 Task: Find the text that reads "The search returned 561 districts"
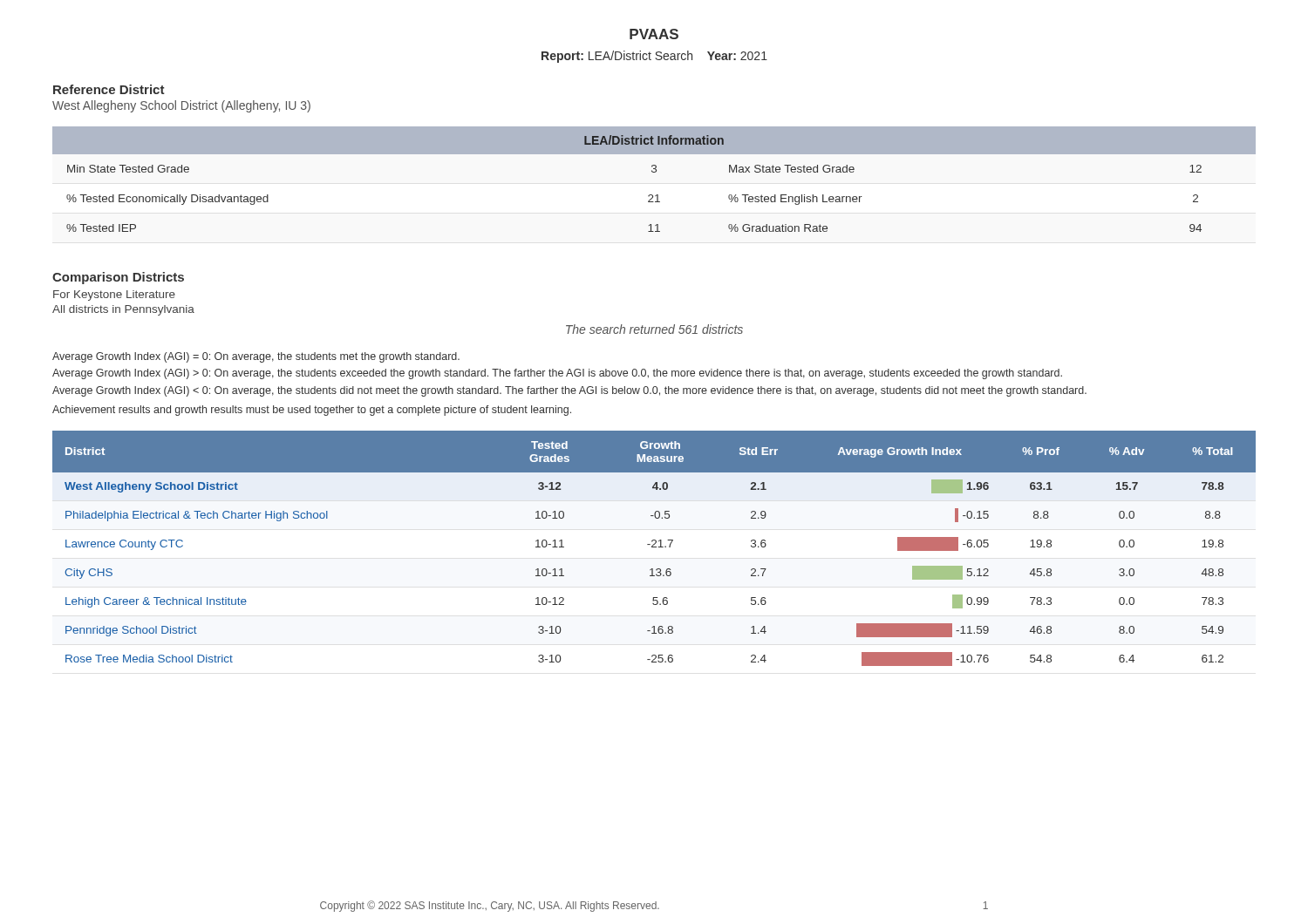(654, 330)
